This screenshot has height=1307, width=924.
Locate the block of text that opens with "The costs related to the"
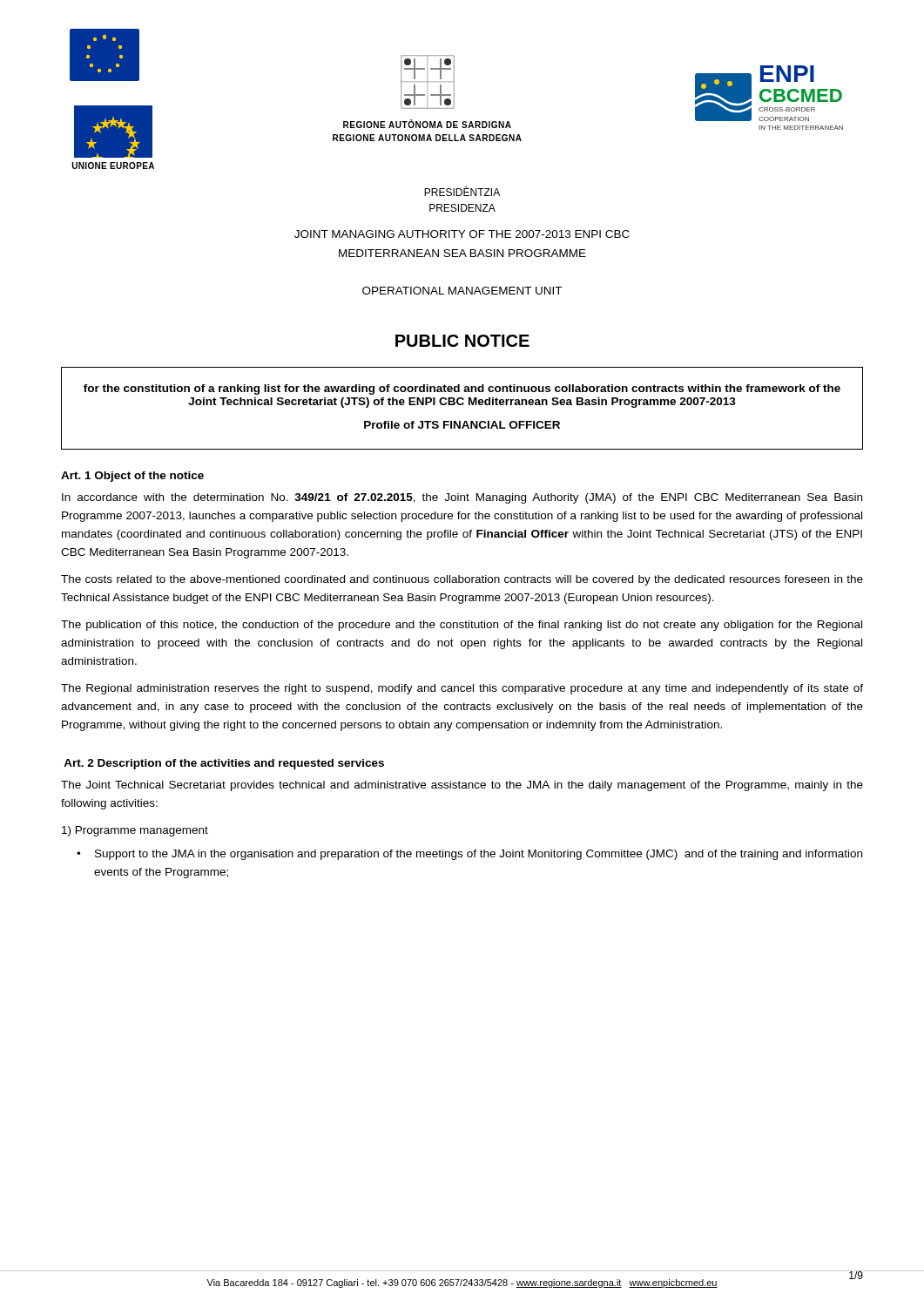(462, 588)
